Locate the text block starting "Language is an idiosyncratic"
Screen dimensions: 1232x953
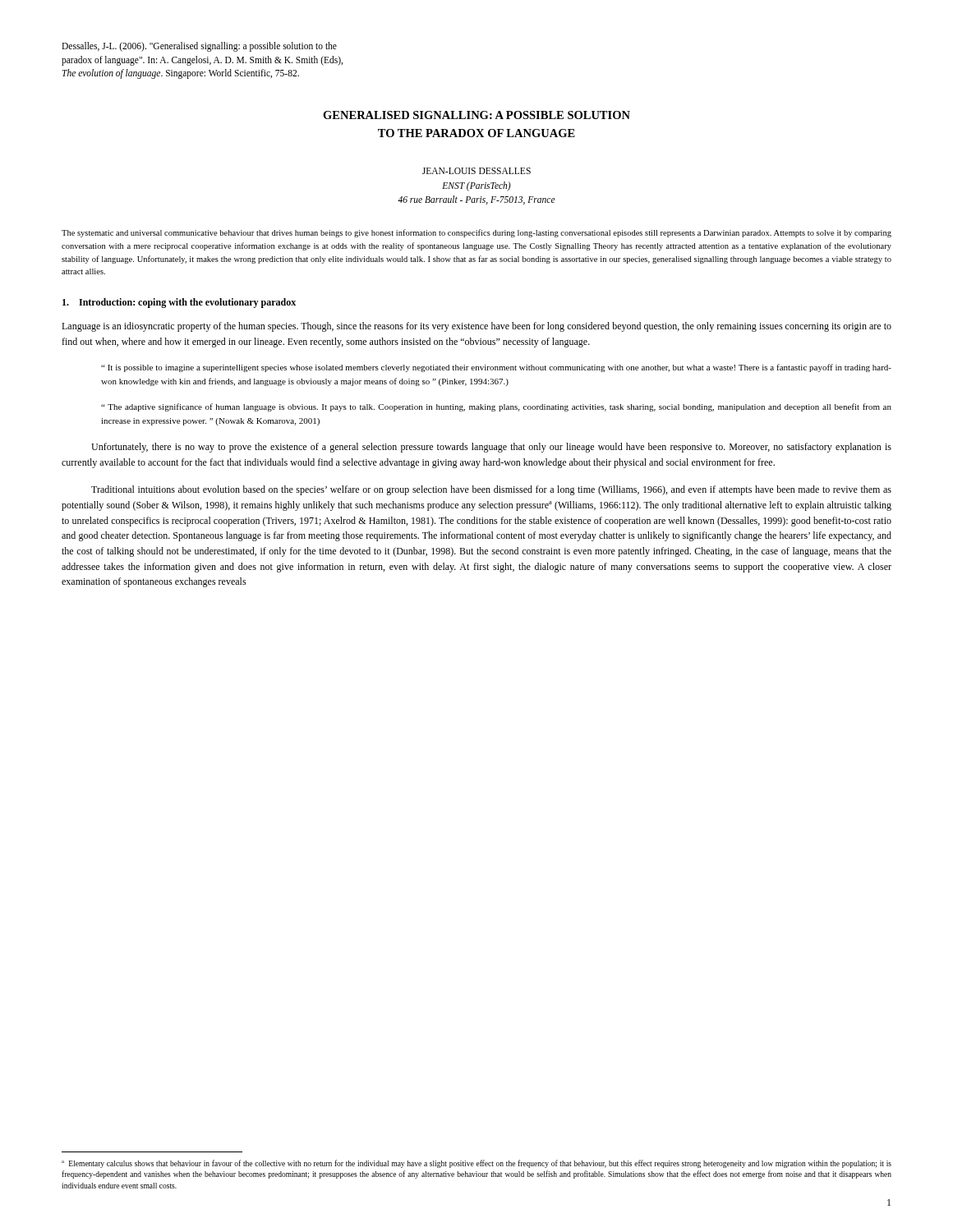476,334
